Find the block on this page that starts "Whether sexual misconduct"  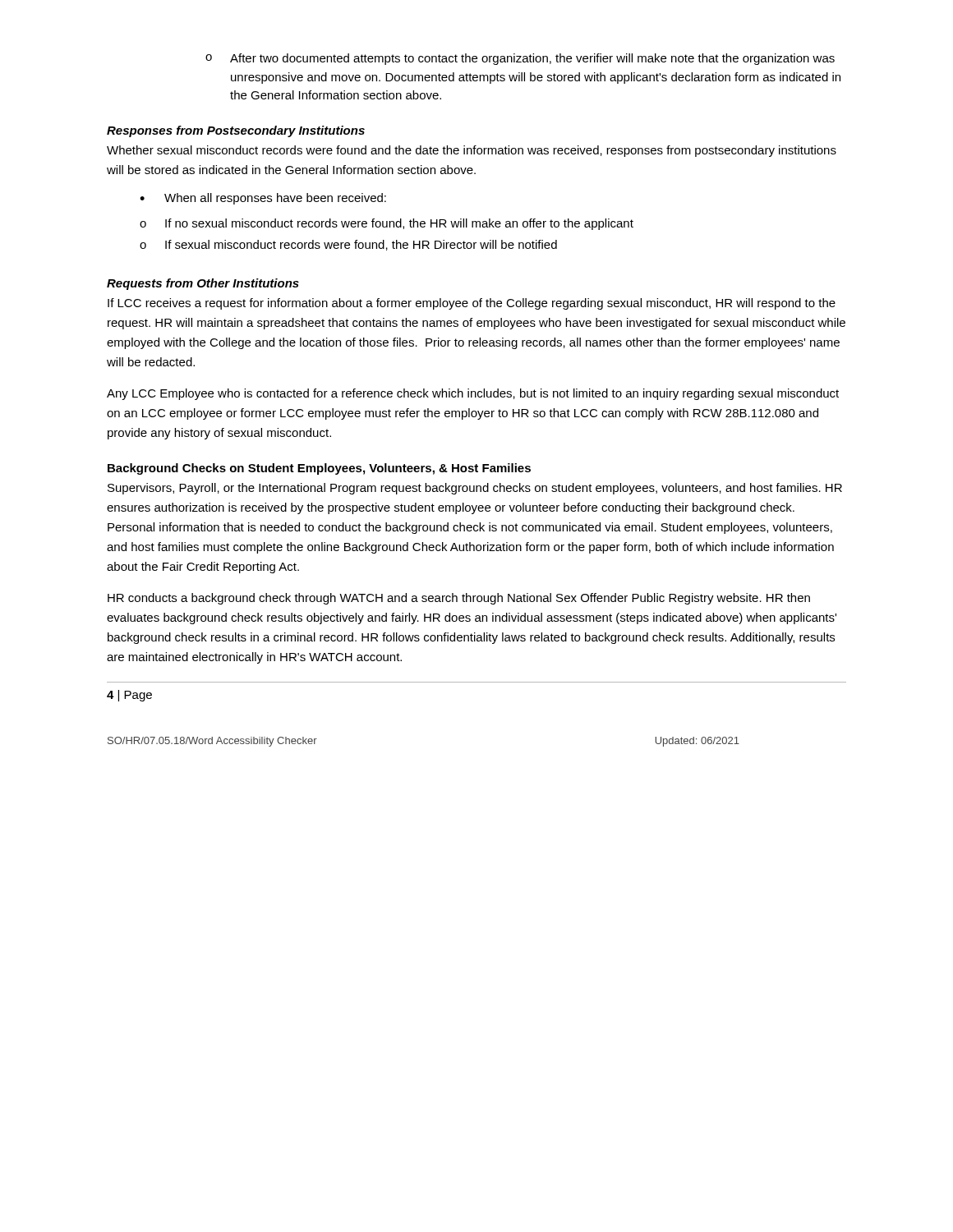click(472, 159)
